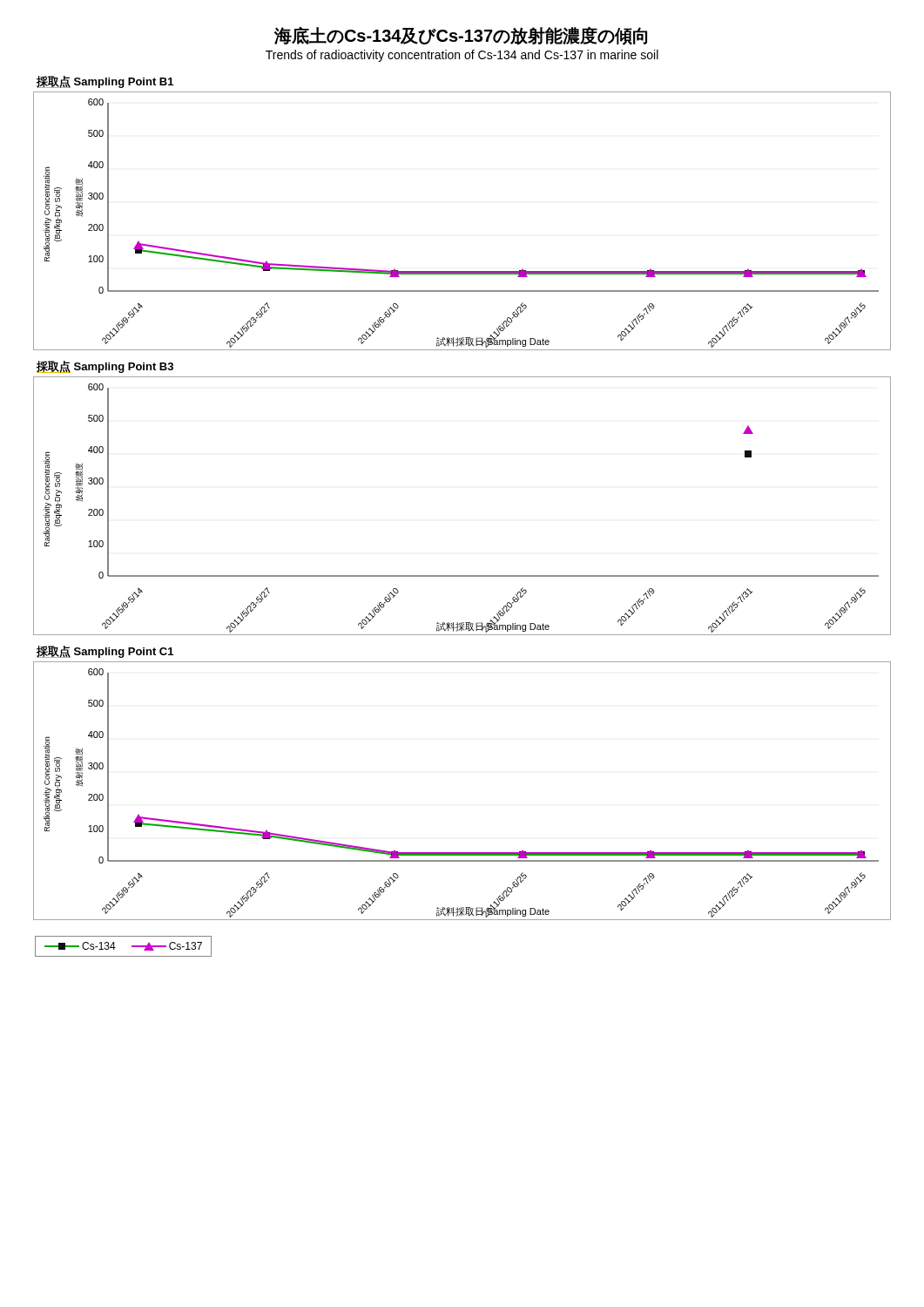Where is the title that starts "海底土のCs-134及びCs-137の放射能濃度の傾向 Trends of radioactivity concentration of Cs-134"?
The width and height of the screenshot is (924, 1307).
point(462,43)
